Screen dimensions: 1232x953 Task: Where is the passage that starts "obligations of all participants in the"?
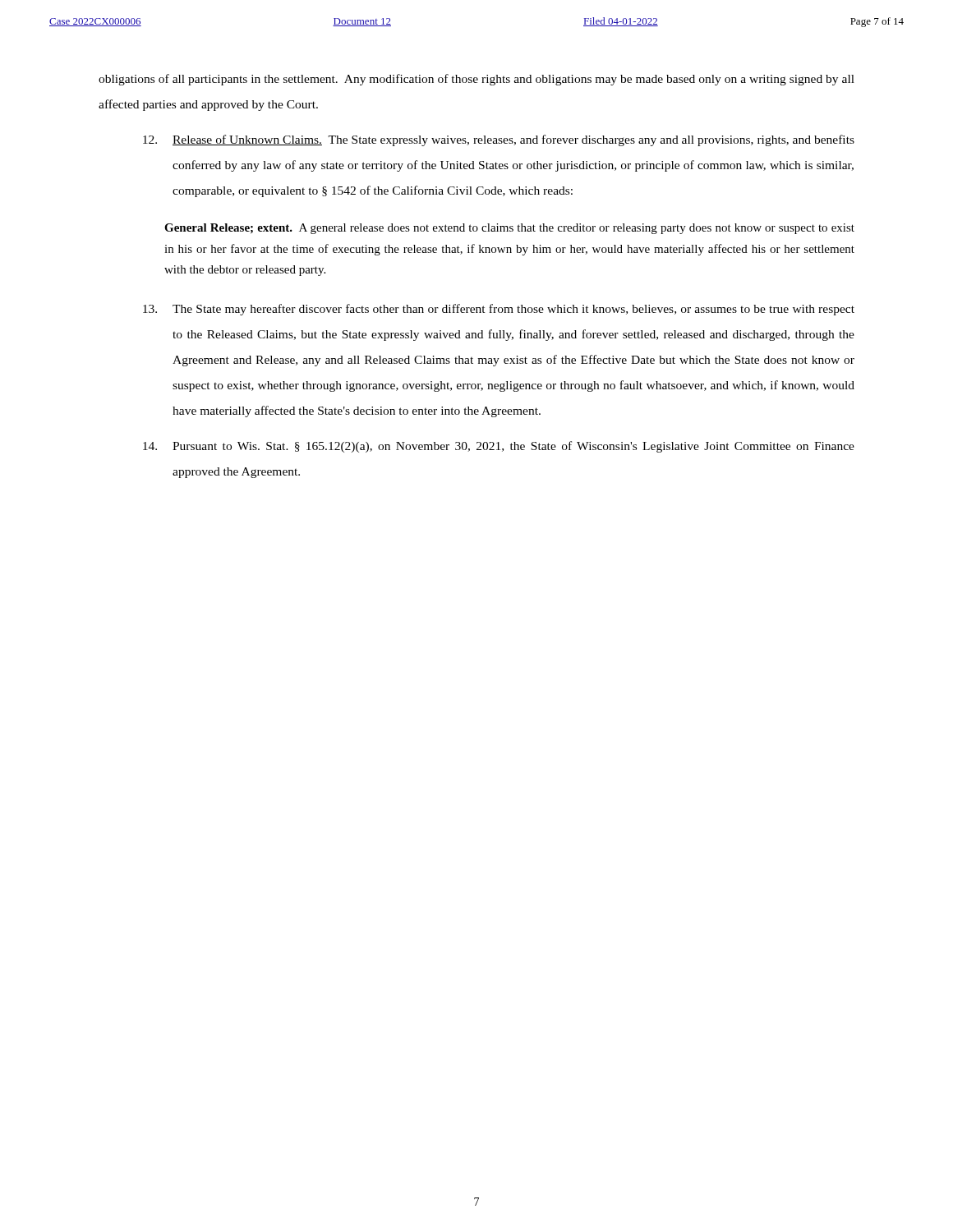point(476,91)
